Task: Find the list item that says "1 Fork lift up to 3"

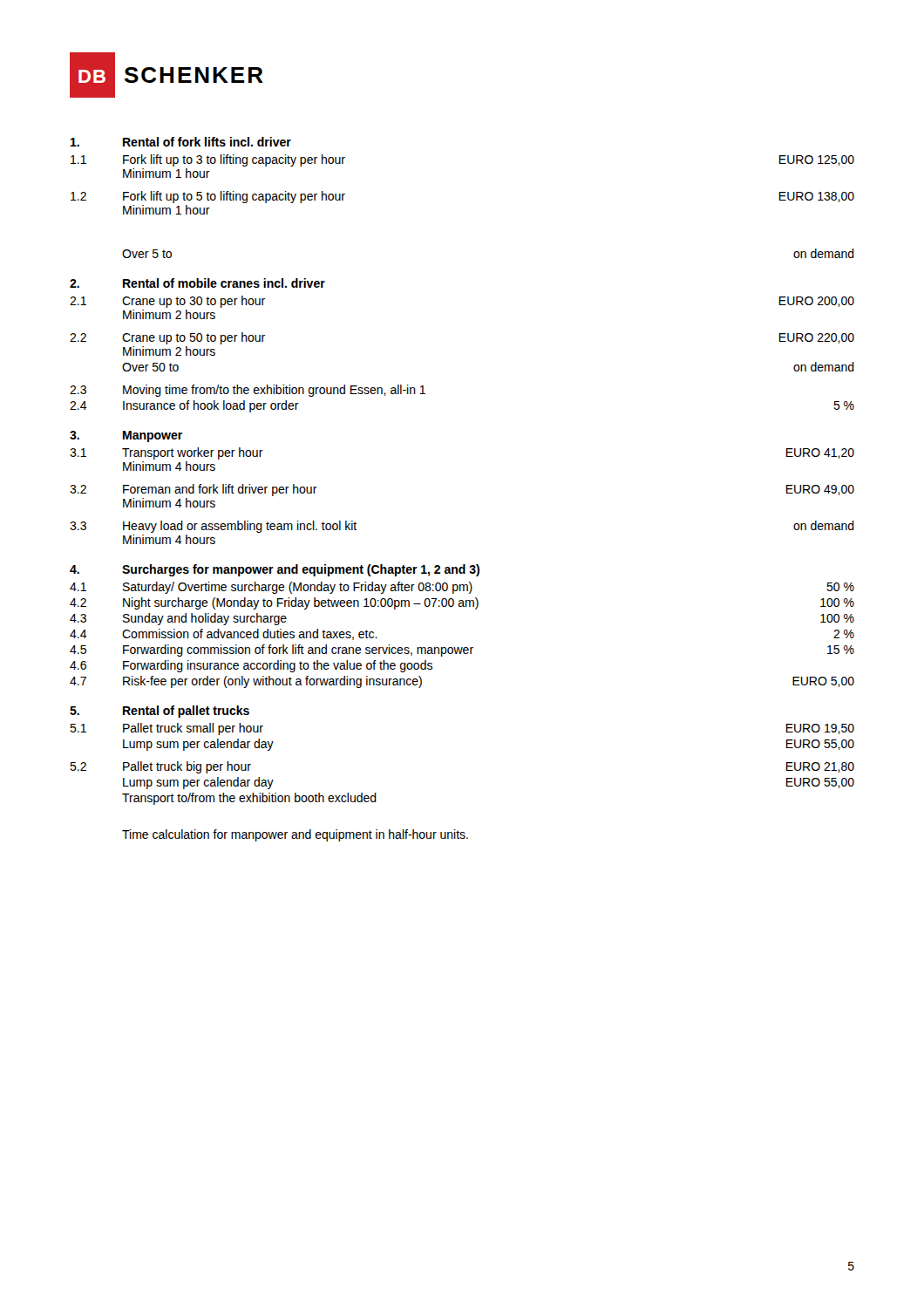Action: tap(230, 160)
